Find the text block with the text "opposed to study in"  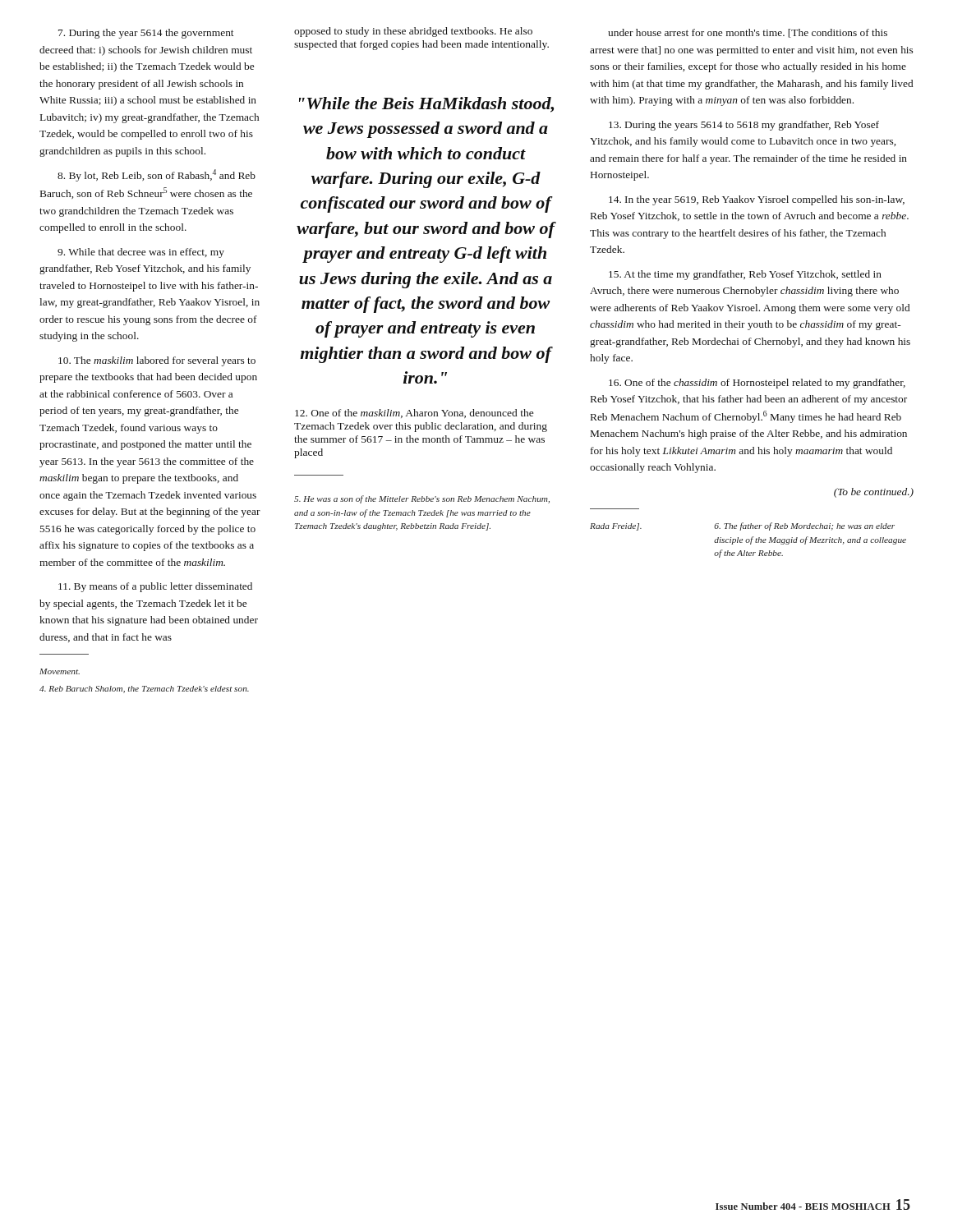(x=426, y=38)
